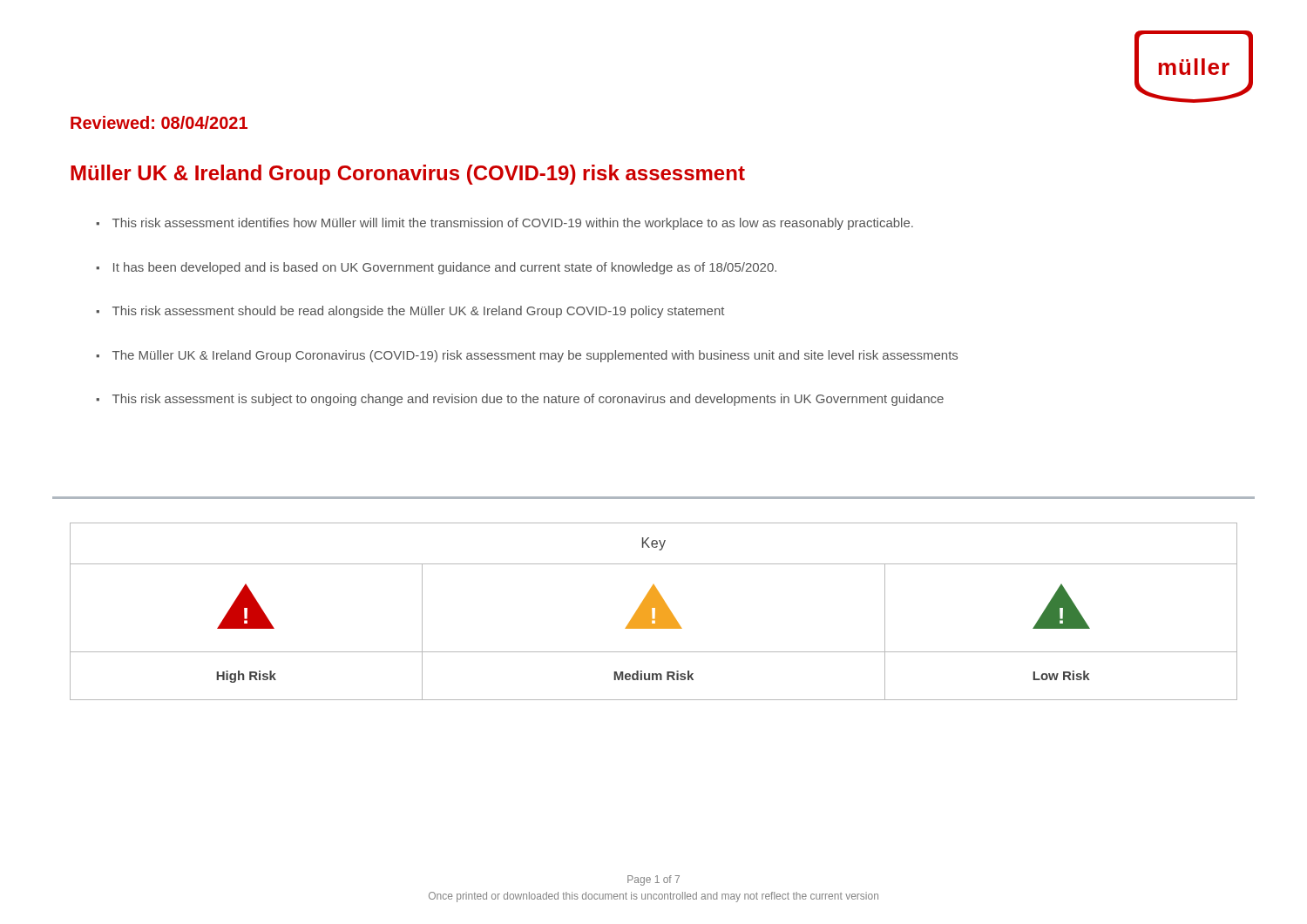This screenshot has width=1307, height=924.
Task: Locate the region starting "It has been"
Action: [445, 266]
